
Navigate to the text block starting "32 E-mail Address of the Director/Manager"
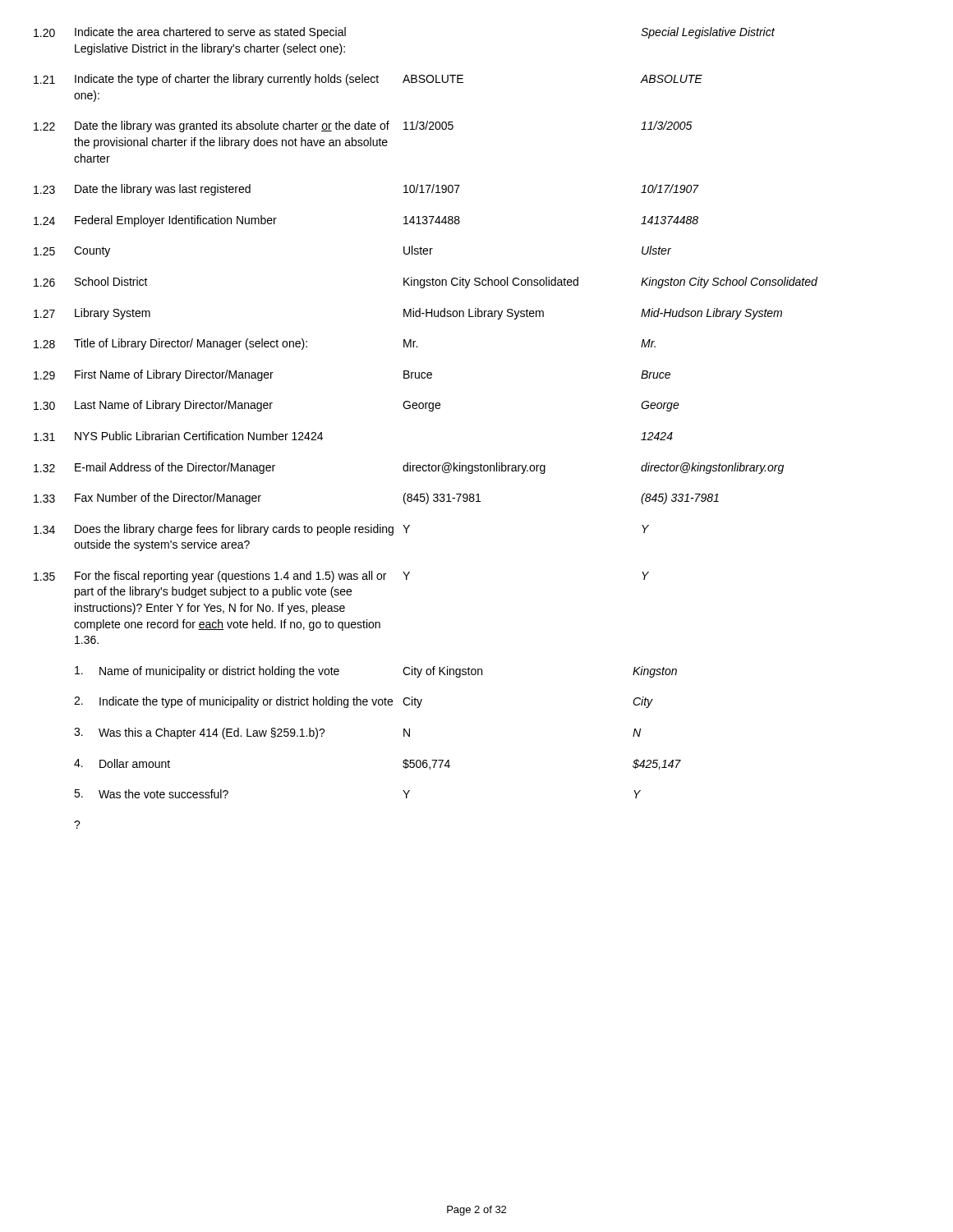[x=452, y=468]
